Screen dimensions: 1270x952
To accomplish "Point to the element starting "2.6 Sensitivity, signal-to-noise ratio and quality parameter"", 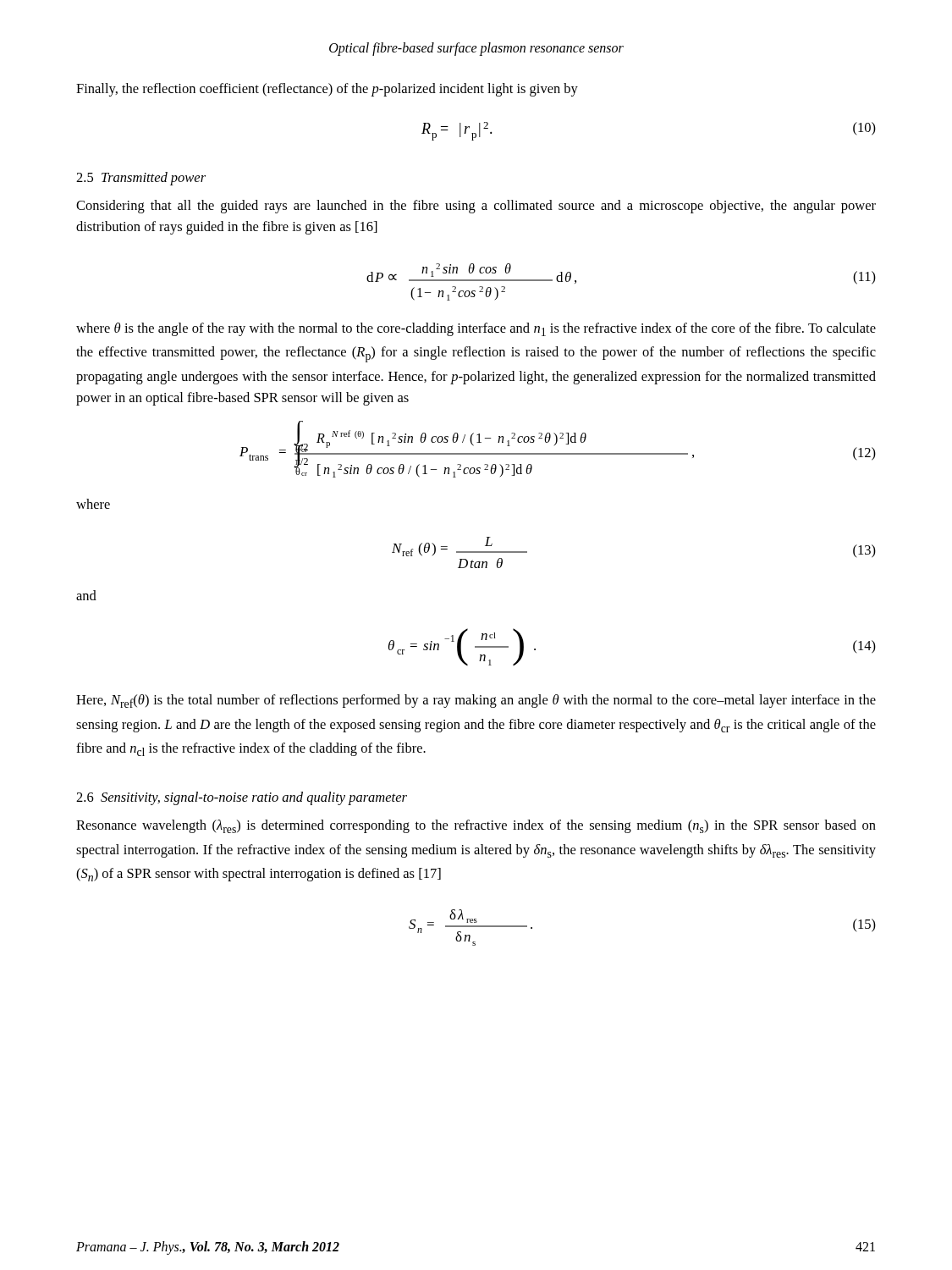I will [x=242, y=797].
